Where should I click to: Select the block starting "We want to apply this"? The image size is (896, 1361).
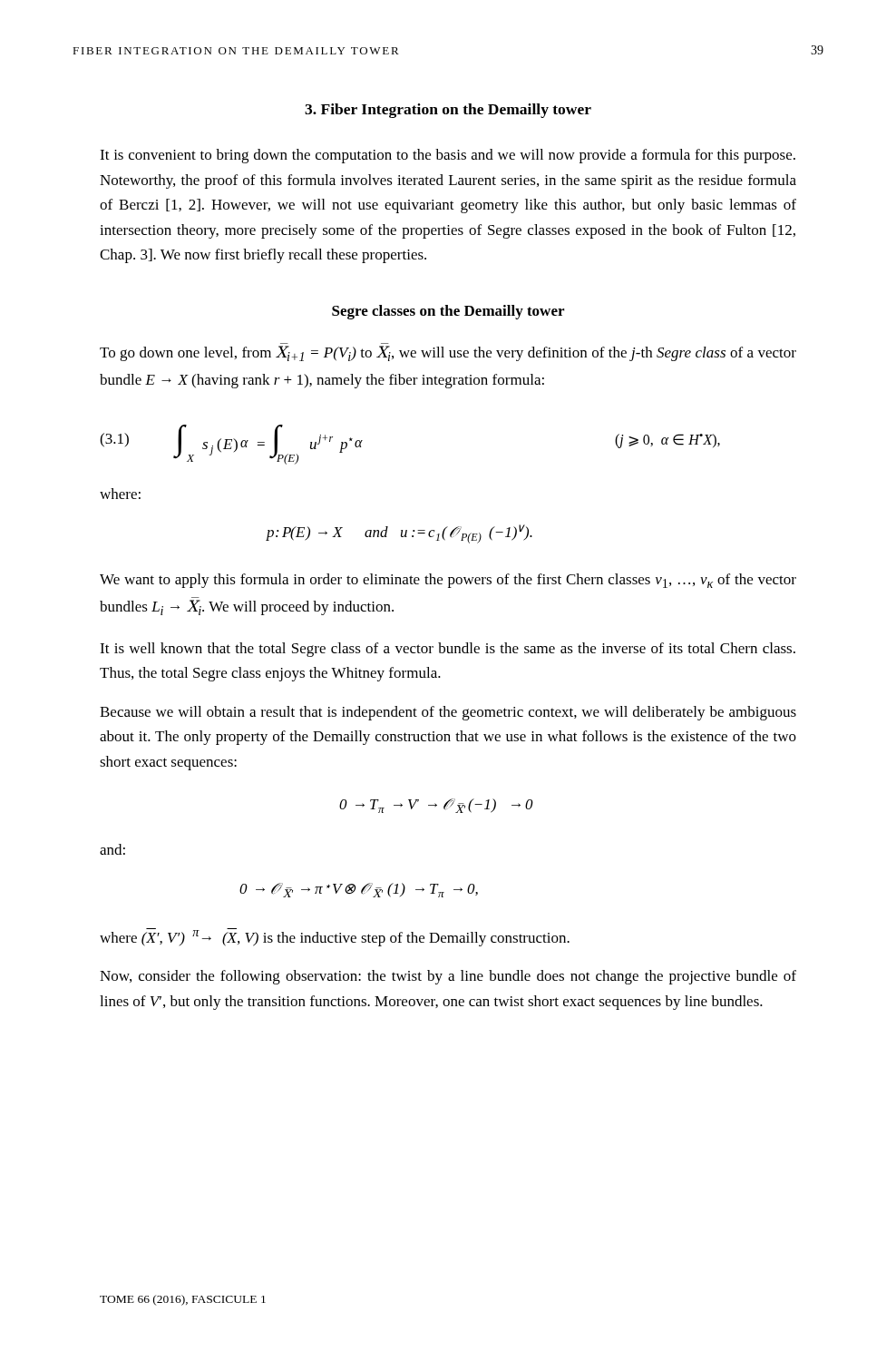pyautogui.click(x=448, y=595)
